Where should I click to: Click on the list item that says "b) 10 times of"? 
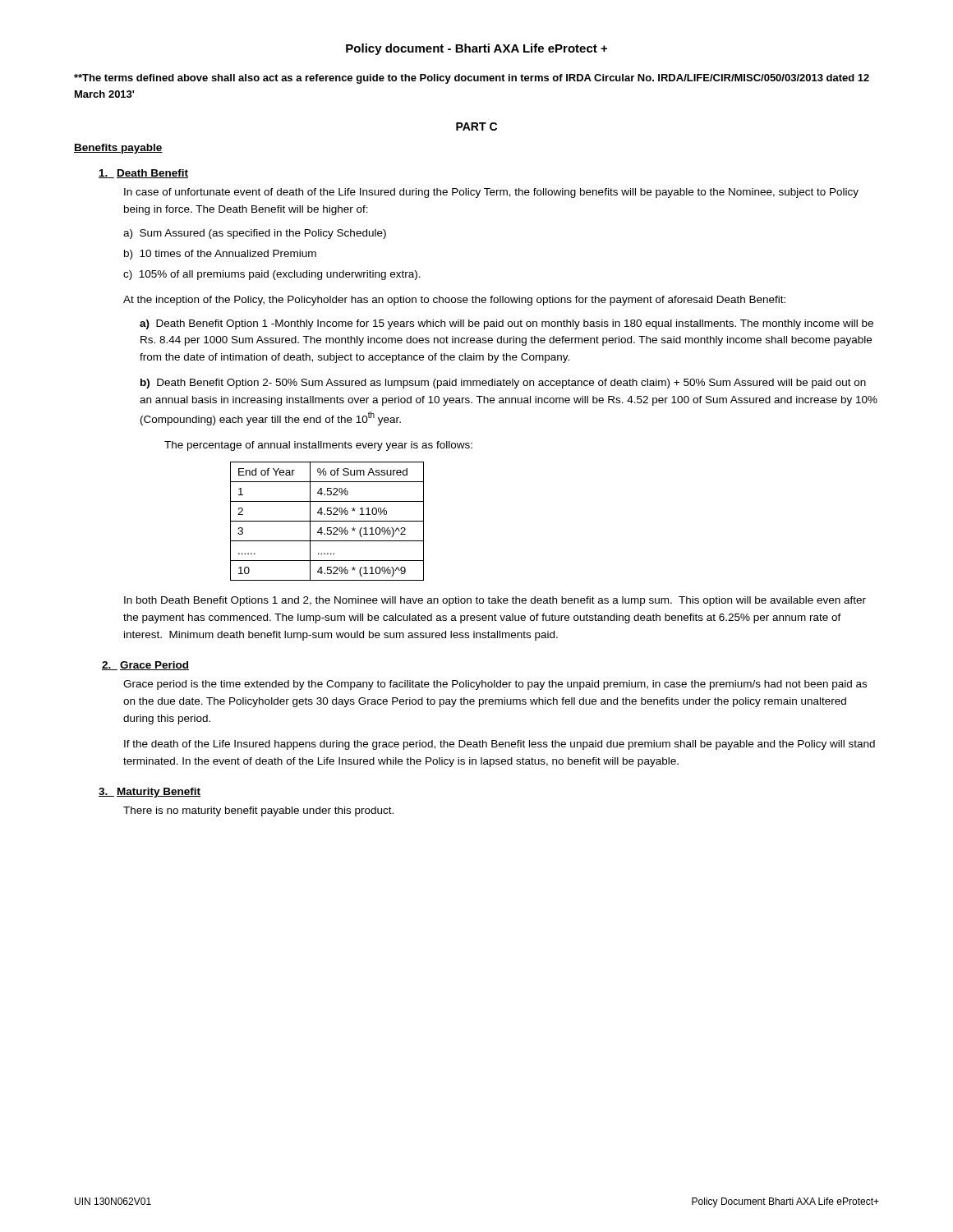click(x=220, y=253)
